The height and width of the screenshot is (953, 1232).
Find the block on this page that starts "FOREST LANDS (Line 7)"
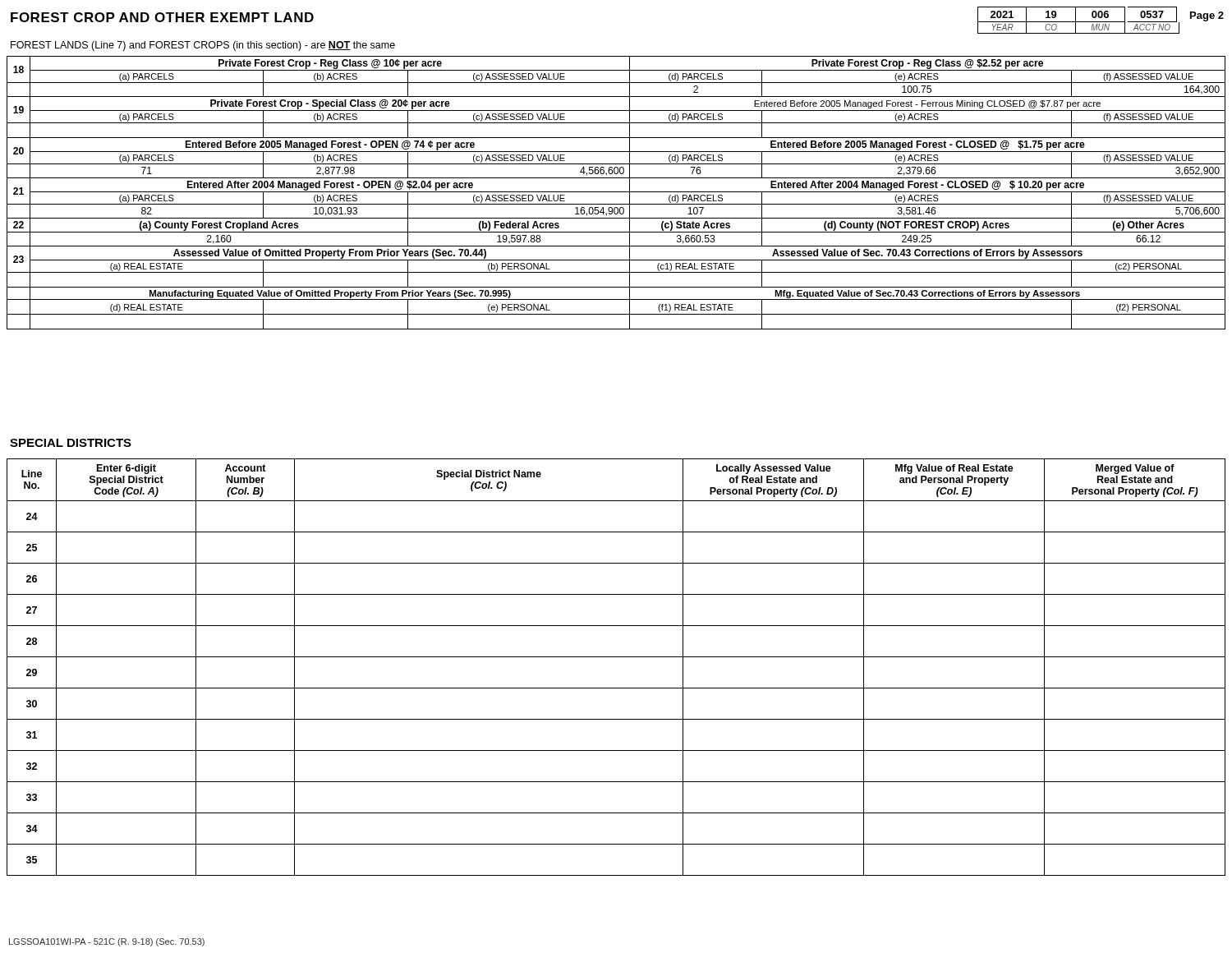(203, 45)
